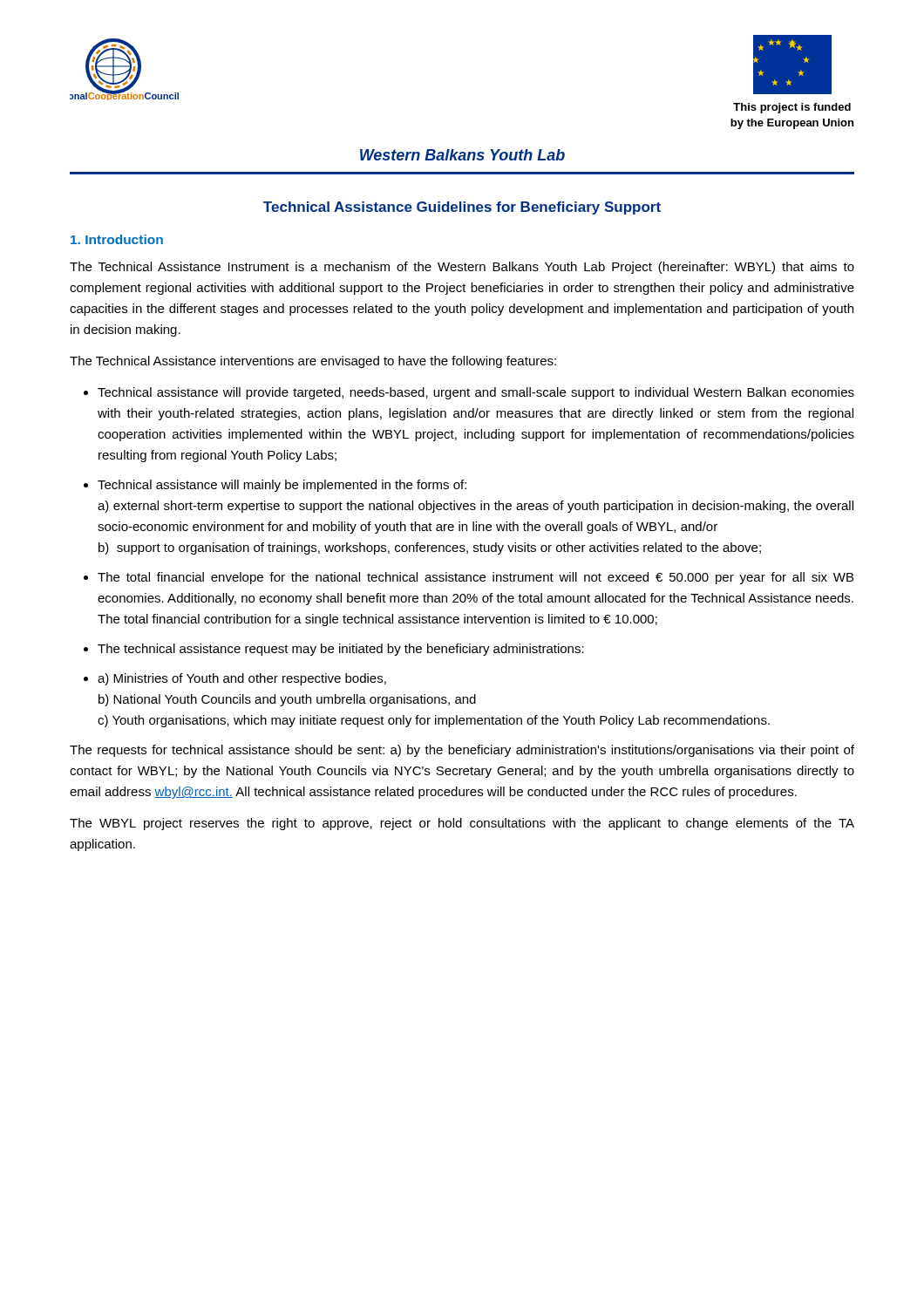This screenshot has height=1308, width=924.
Task: Click on the text block starting "Technical assistance will mainly be"
Action: click(476, 516)
